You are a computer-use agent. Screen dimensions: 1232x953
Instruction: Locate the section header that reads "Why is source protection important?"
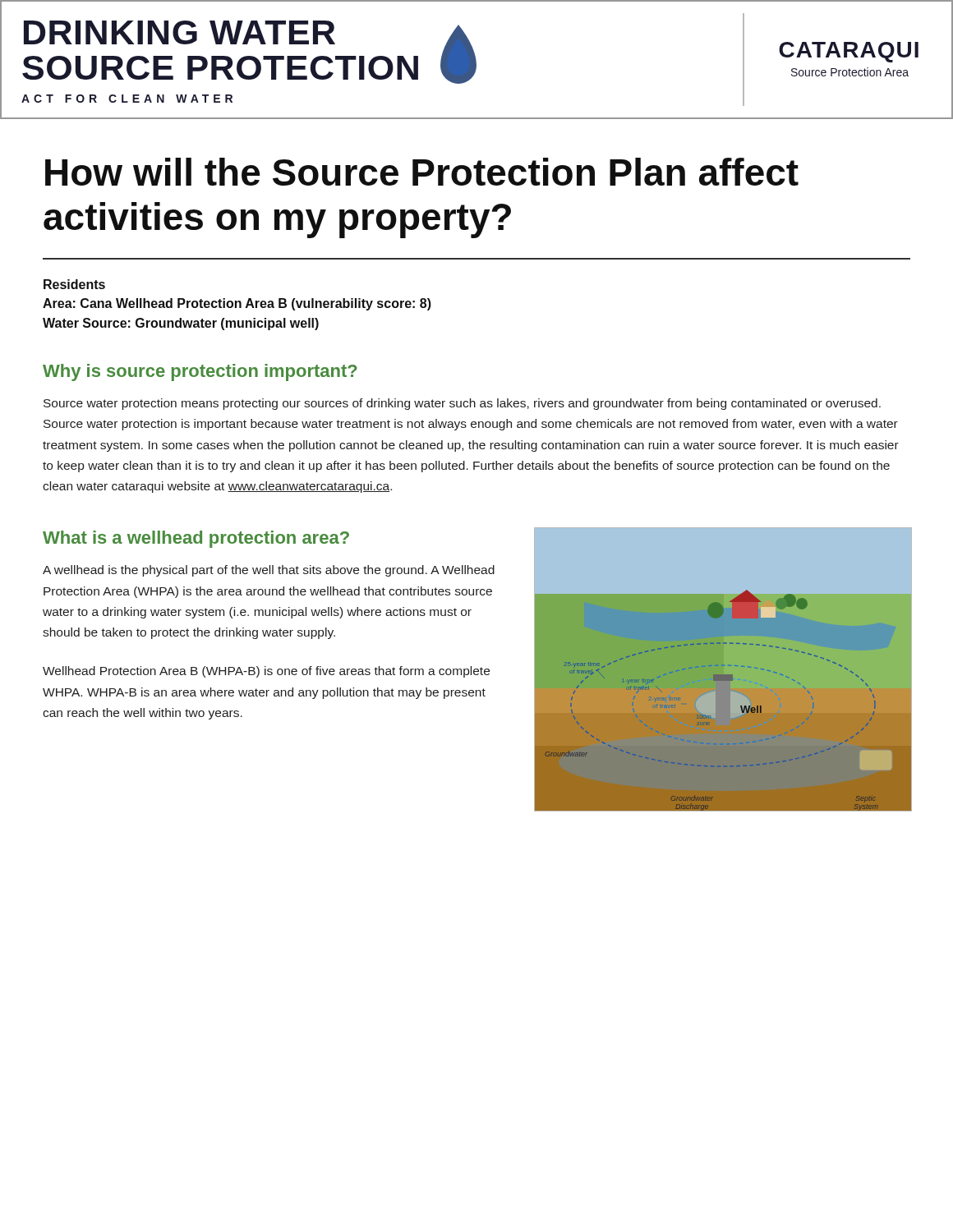[200, 371]
